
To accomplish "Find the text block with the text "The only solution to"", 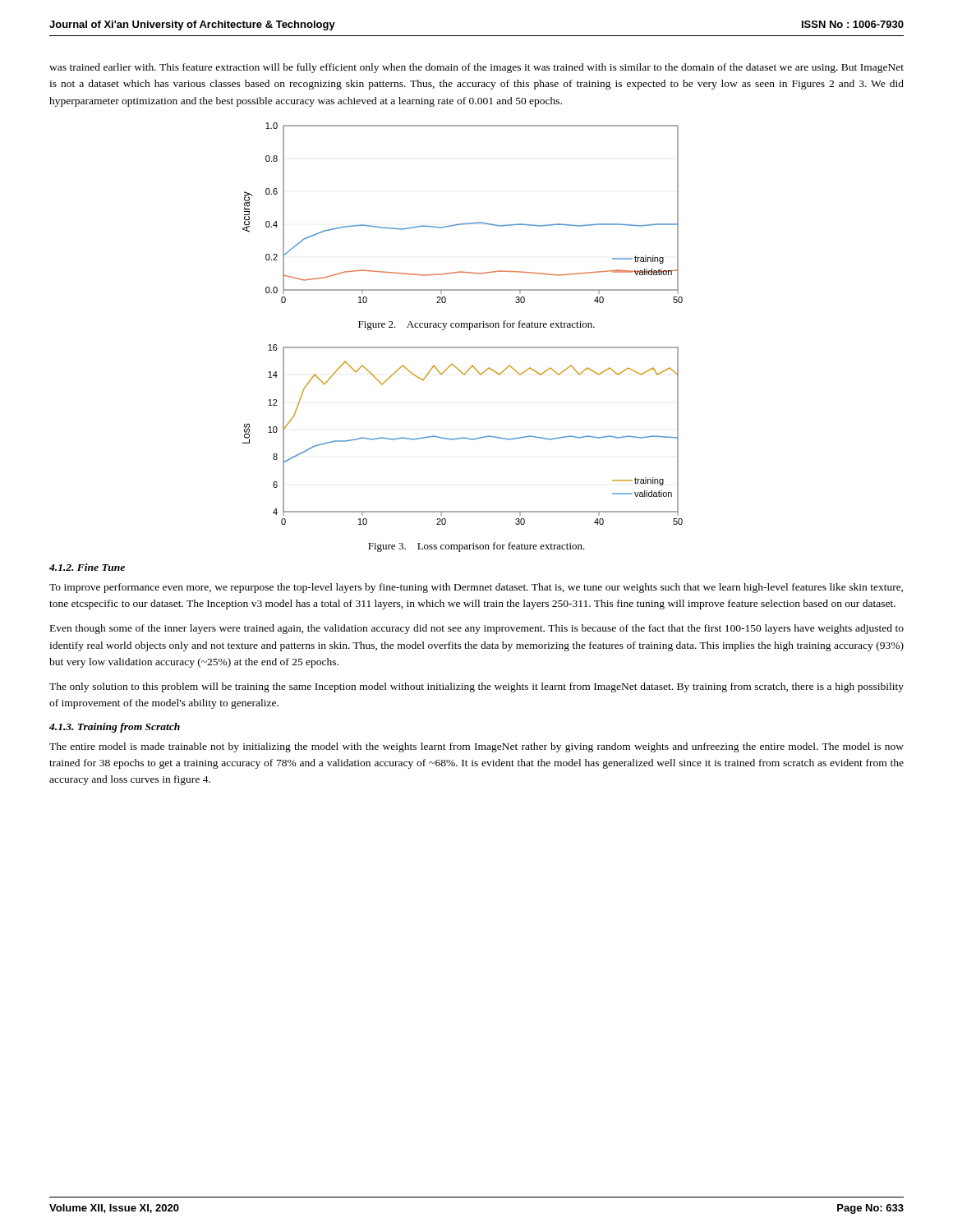I will 476,695.
